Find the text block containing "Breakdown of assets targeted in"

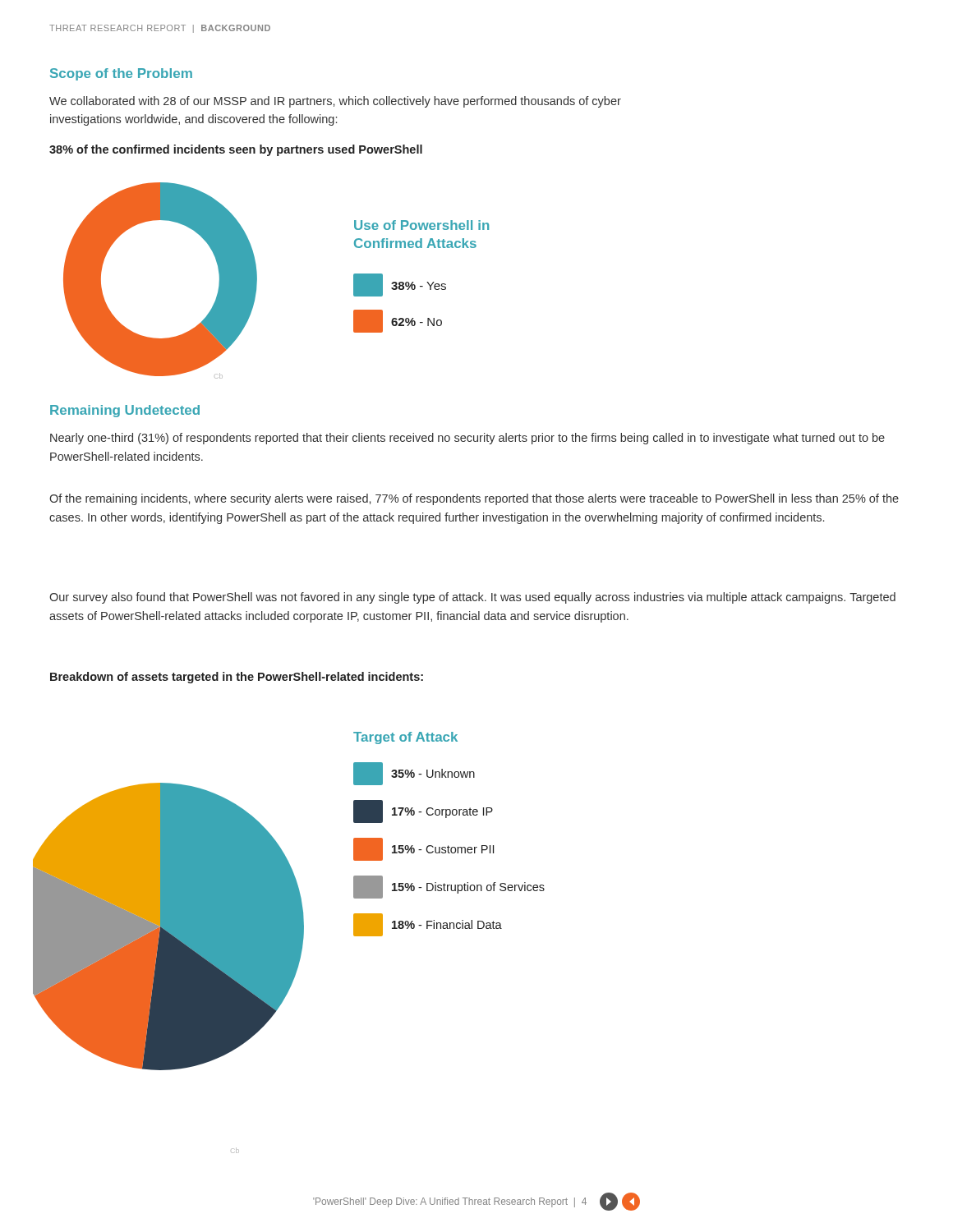click(x=237, y=677)
